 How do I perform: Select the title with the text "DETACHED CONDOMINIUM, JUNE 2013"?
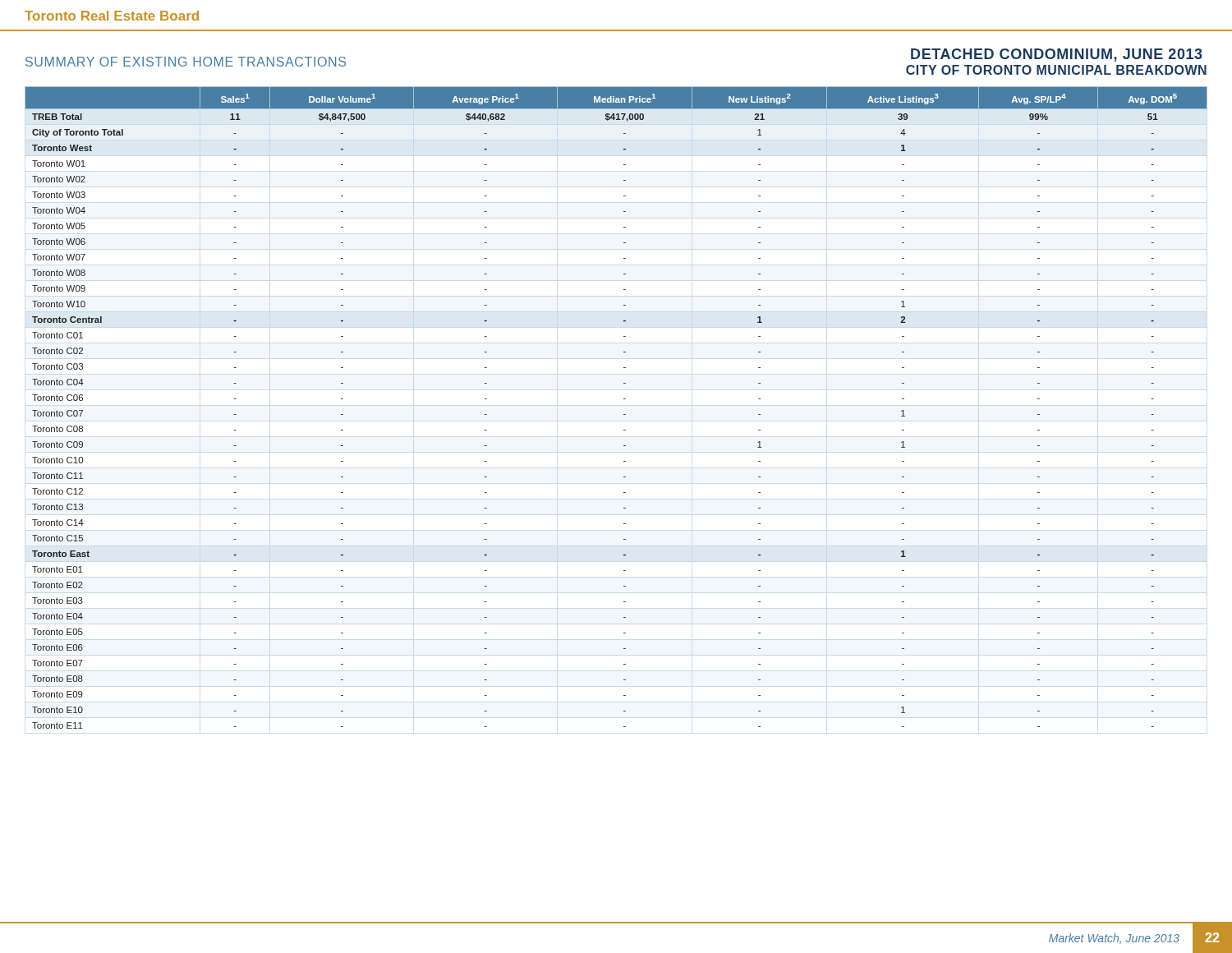[x=1057, y=62]
